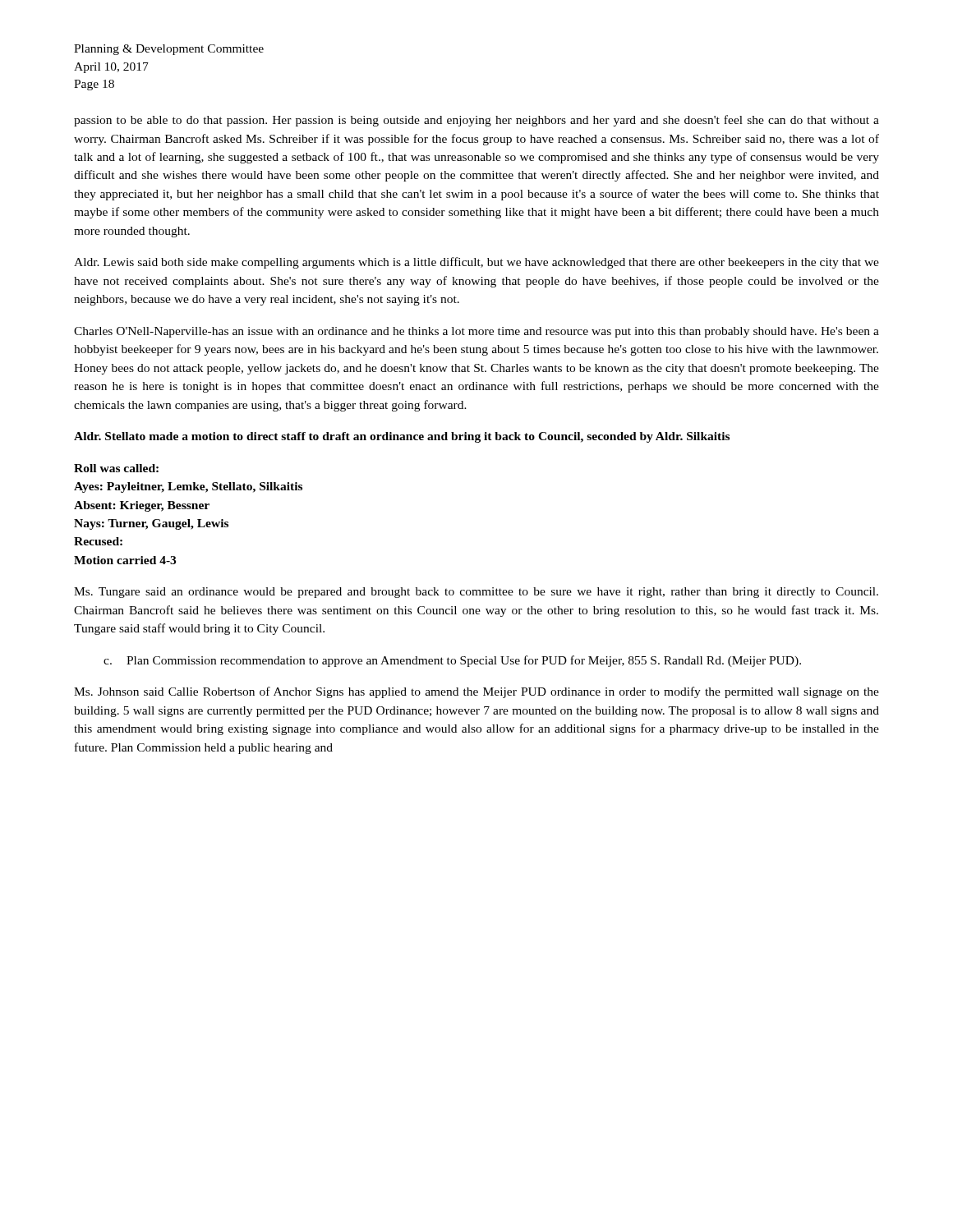Select the text block containing "passion to be able to do"
The width and height of the screenshot is (953, 1232).
476,175
